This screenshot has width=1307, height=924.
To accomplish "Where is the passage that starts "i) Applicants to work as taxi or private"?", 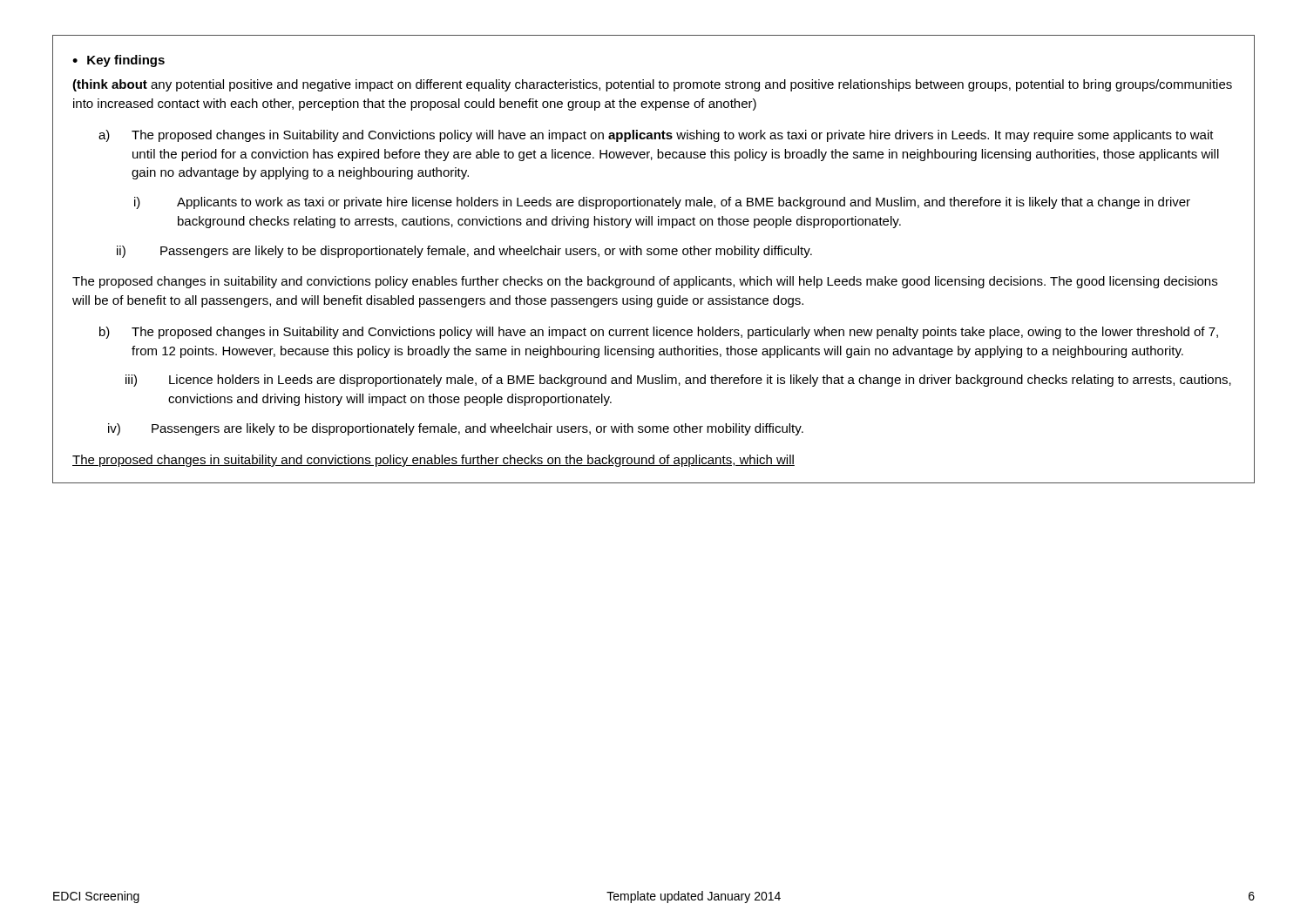I will pos(684,212).
